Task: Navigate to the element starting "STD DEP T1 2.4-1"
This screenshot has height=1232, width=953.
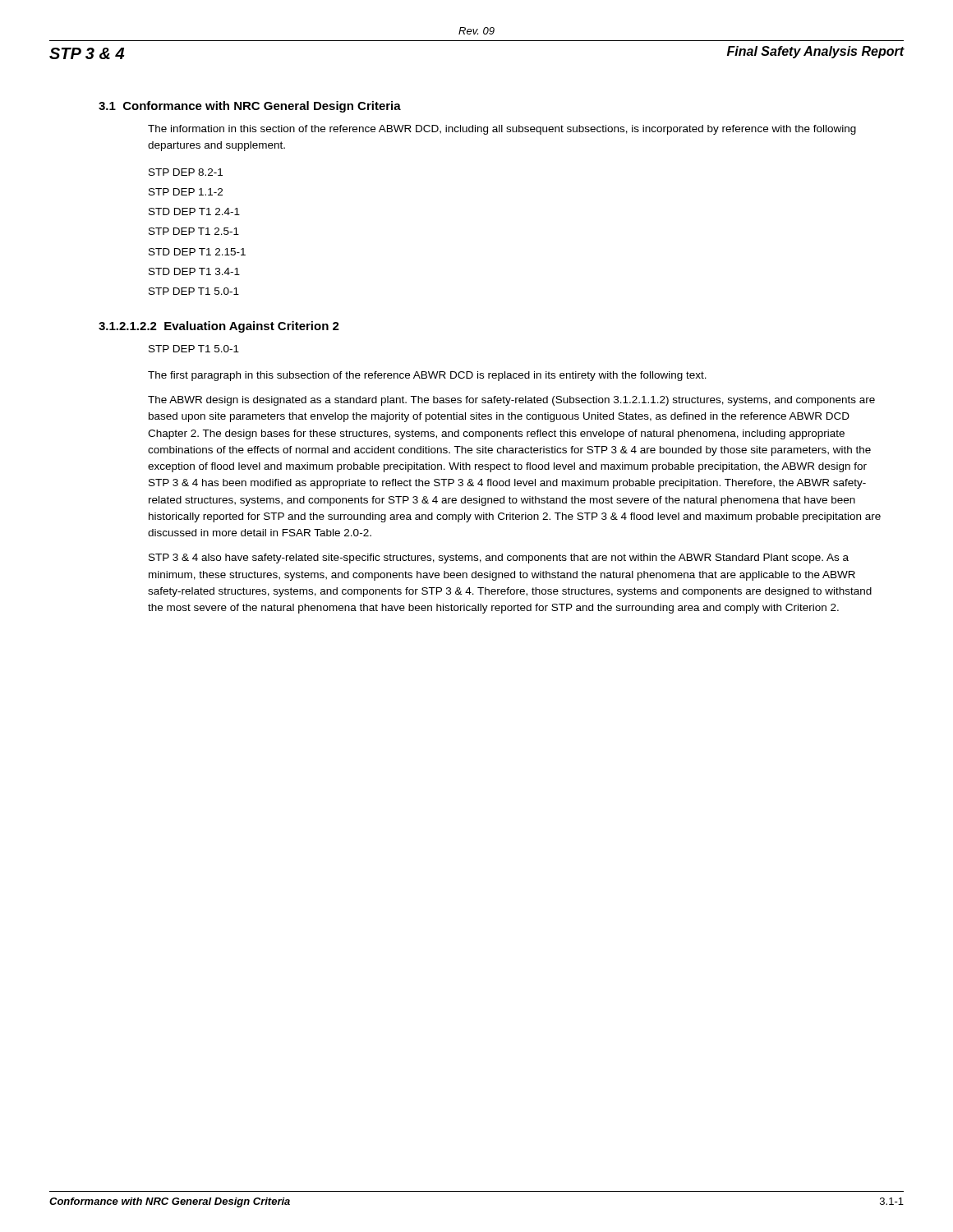Action: coord(194,212)
